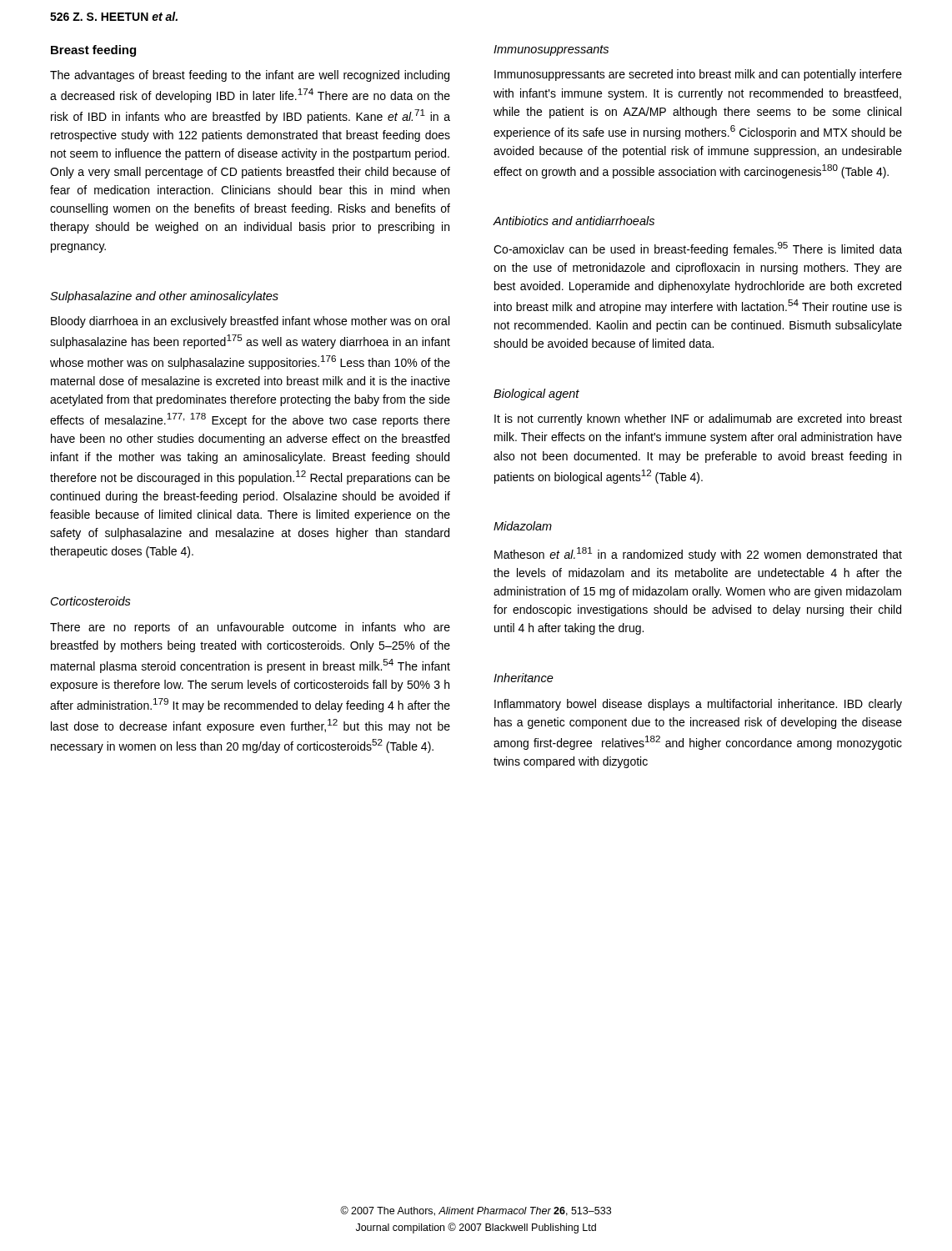Click the passage that begins "There are no"
This screenshot has height=1251, width=952.
tap(250, 687)
